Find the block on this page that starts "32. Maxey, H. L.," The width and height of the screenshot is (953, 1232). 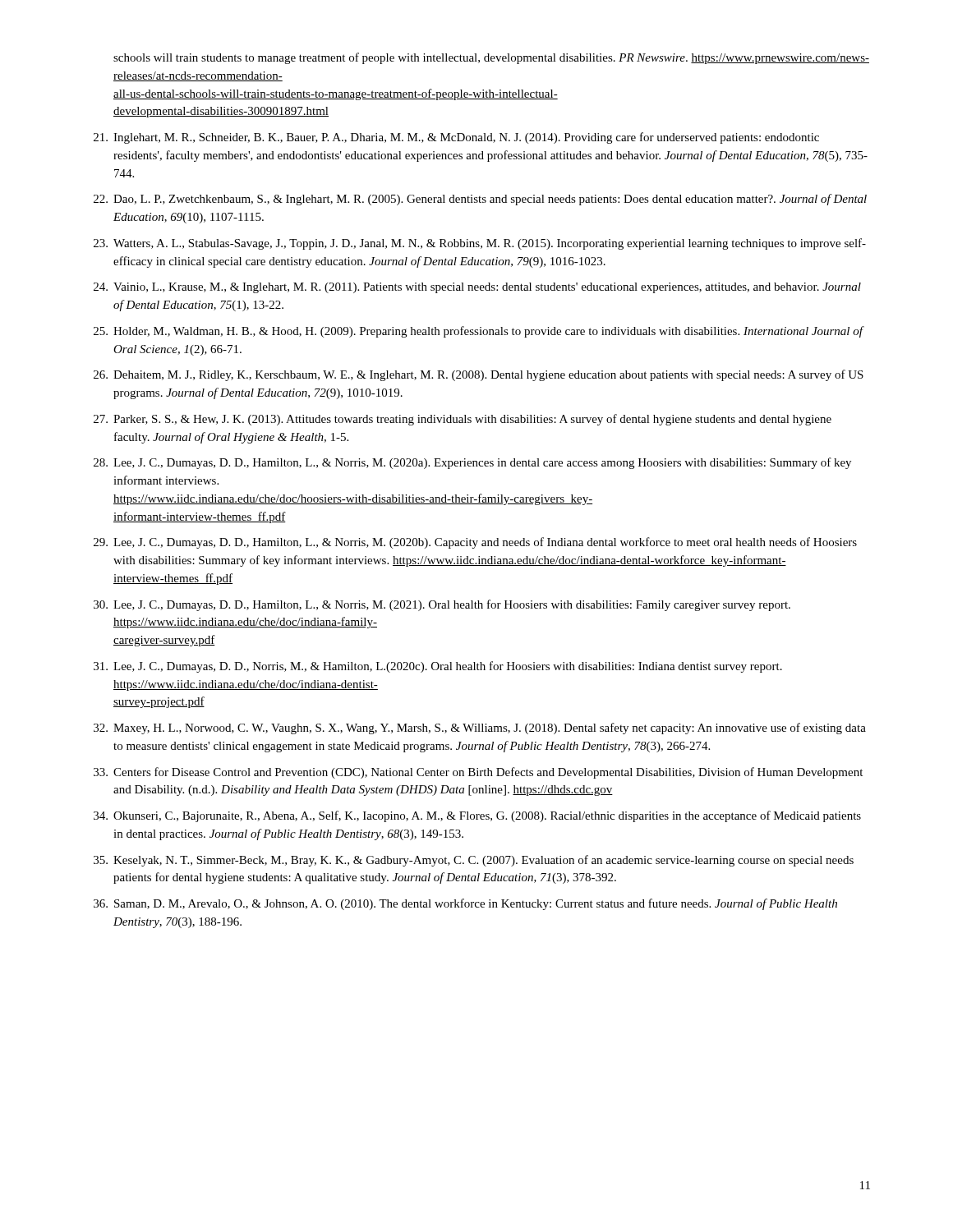pos(476,737)
